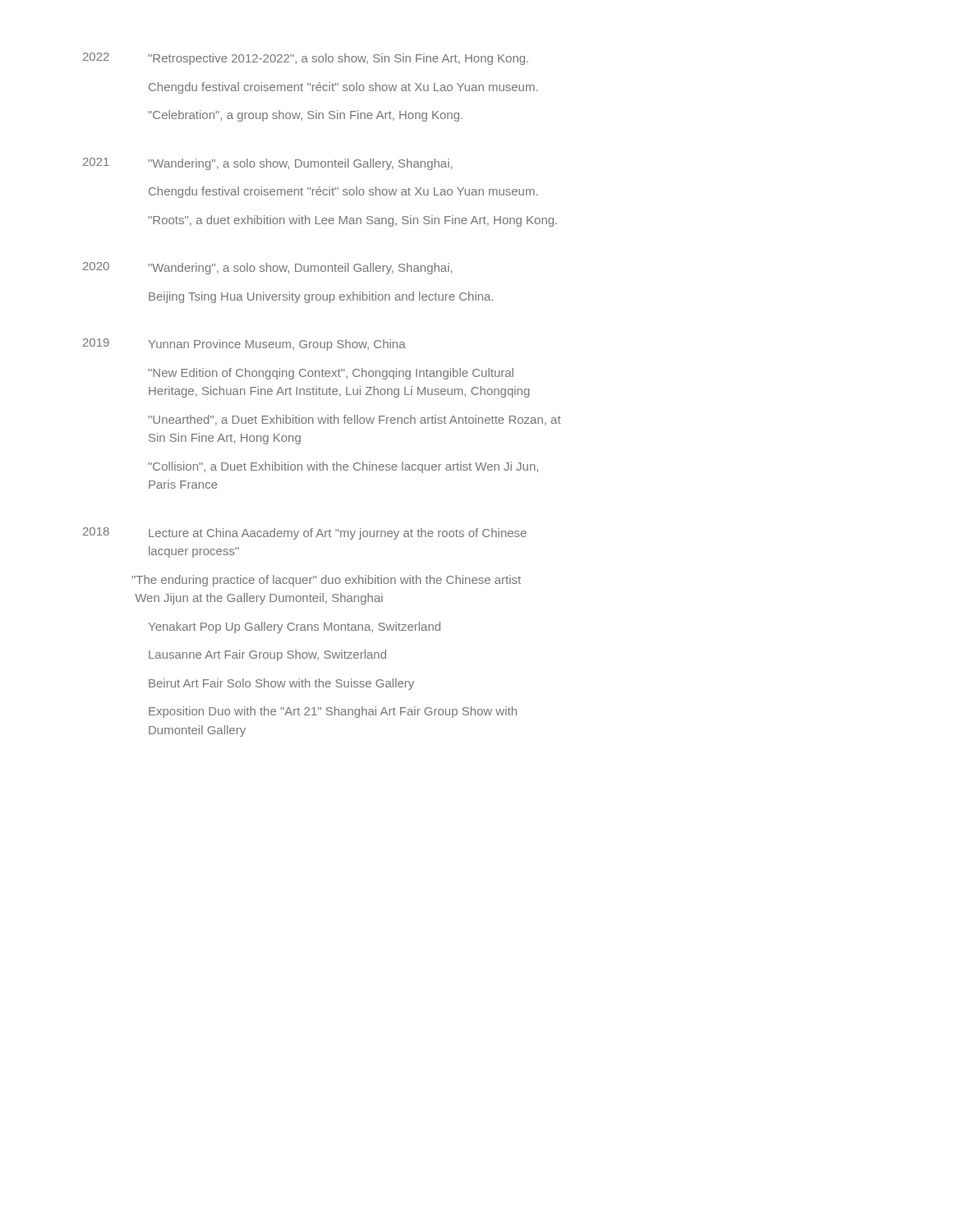Point to the block beginning "2022 "Retrospective 2012-2022", a solo"
This screenshot has height=1232, width=953.
[460, 87]
